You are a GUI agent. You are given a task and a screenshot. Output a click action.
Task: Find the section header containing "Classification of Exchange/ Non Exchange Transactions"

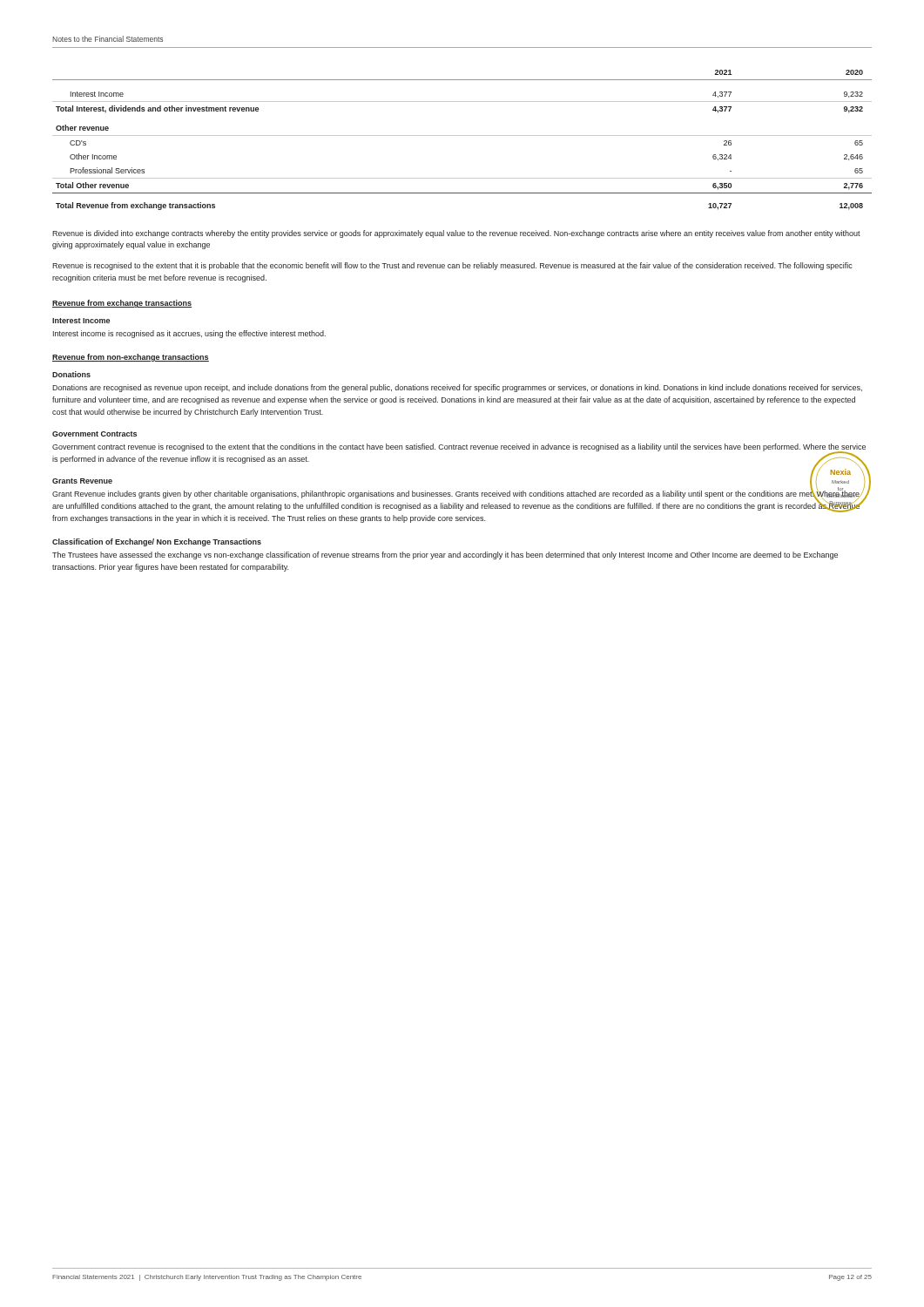[x=157, y=542]
